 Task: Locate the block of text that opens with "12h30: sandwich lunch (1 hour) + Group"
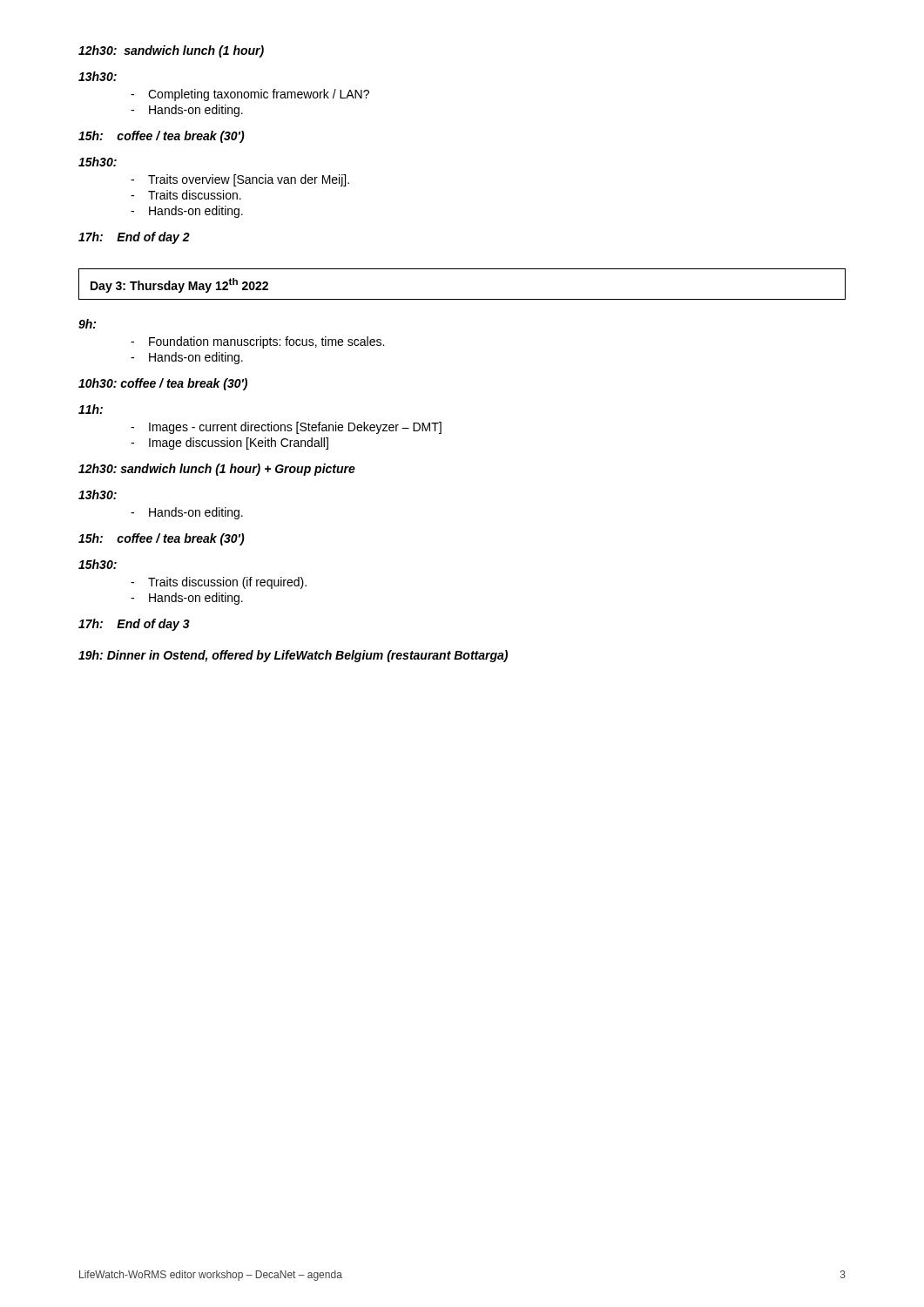tap(217, 468)
